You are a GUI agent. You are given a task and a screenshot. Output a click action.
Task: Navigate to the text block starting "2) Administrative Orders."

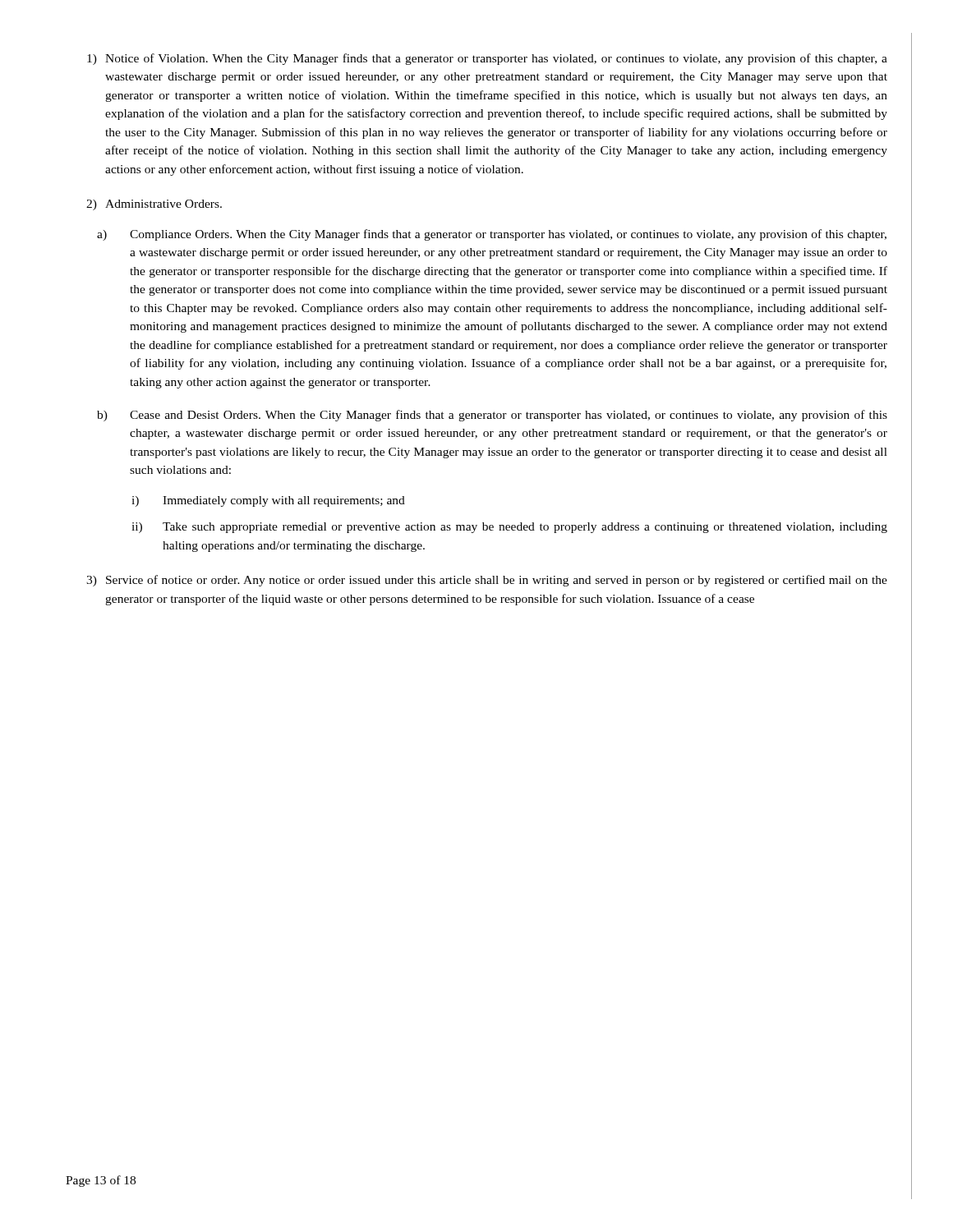tap(144, 204)
